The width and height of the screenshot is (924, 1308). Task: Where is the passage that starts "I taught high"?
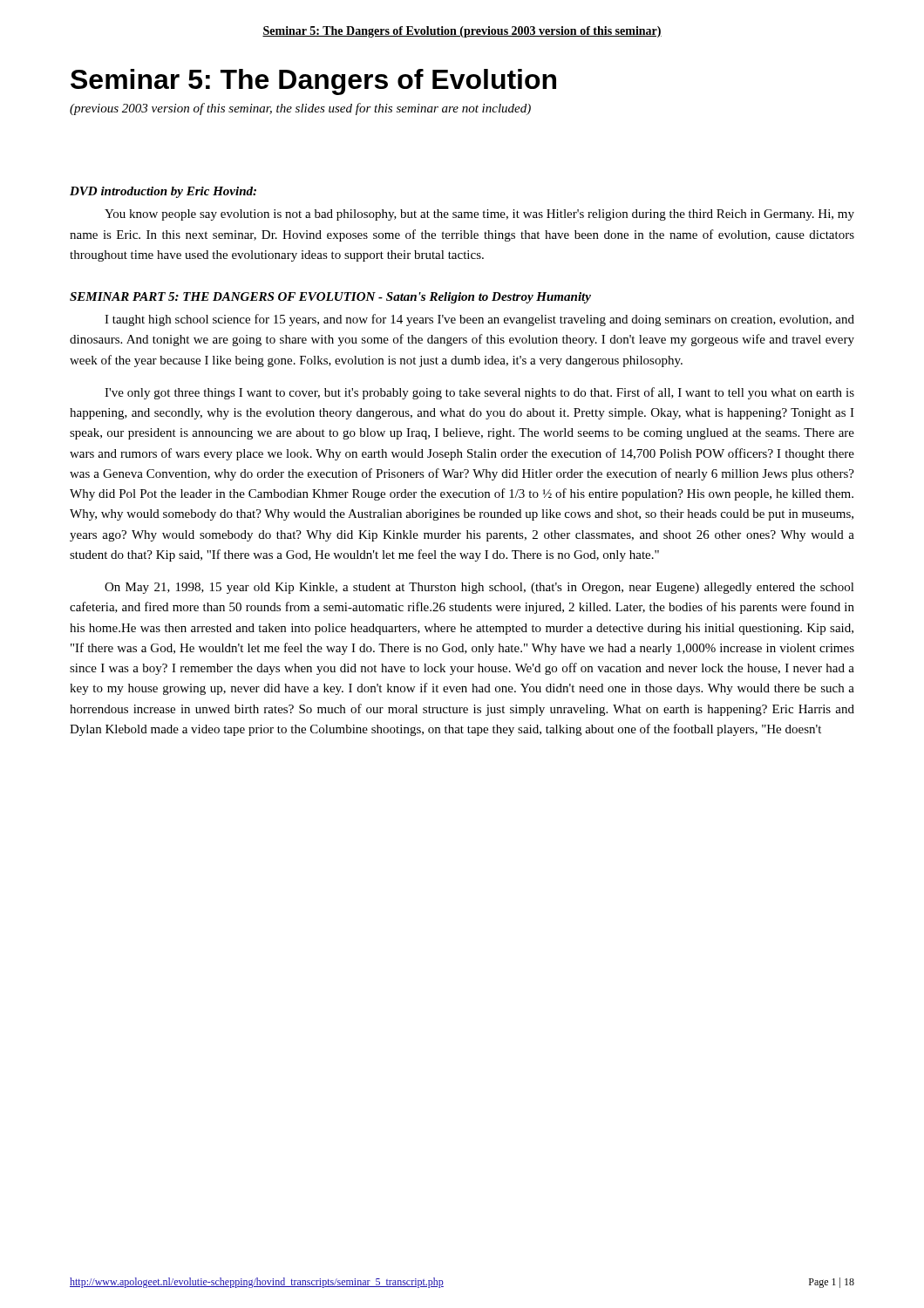(x=462, y=340)
